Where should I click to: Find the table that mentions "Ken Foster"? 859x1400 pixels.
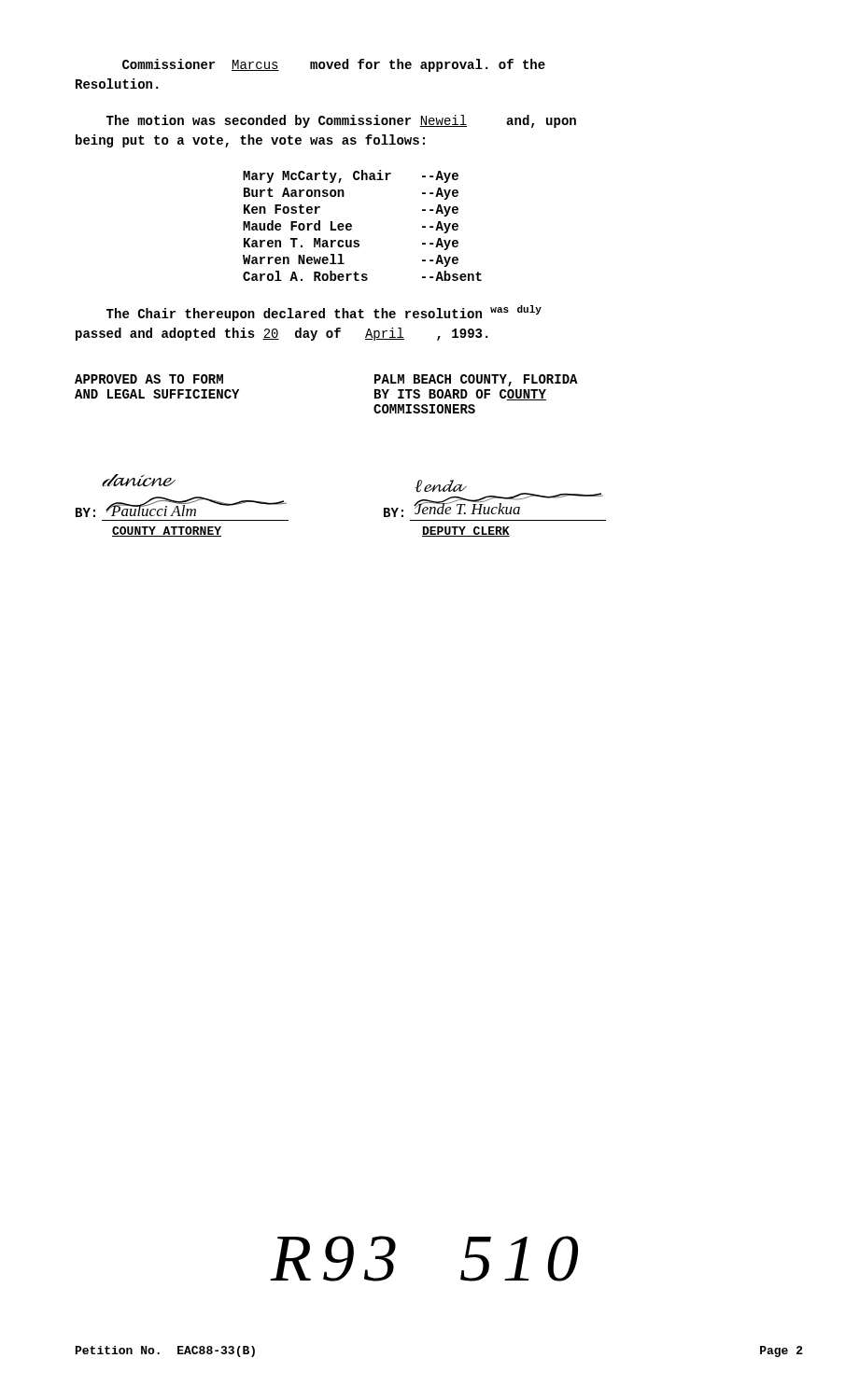click(439, 227)
